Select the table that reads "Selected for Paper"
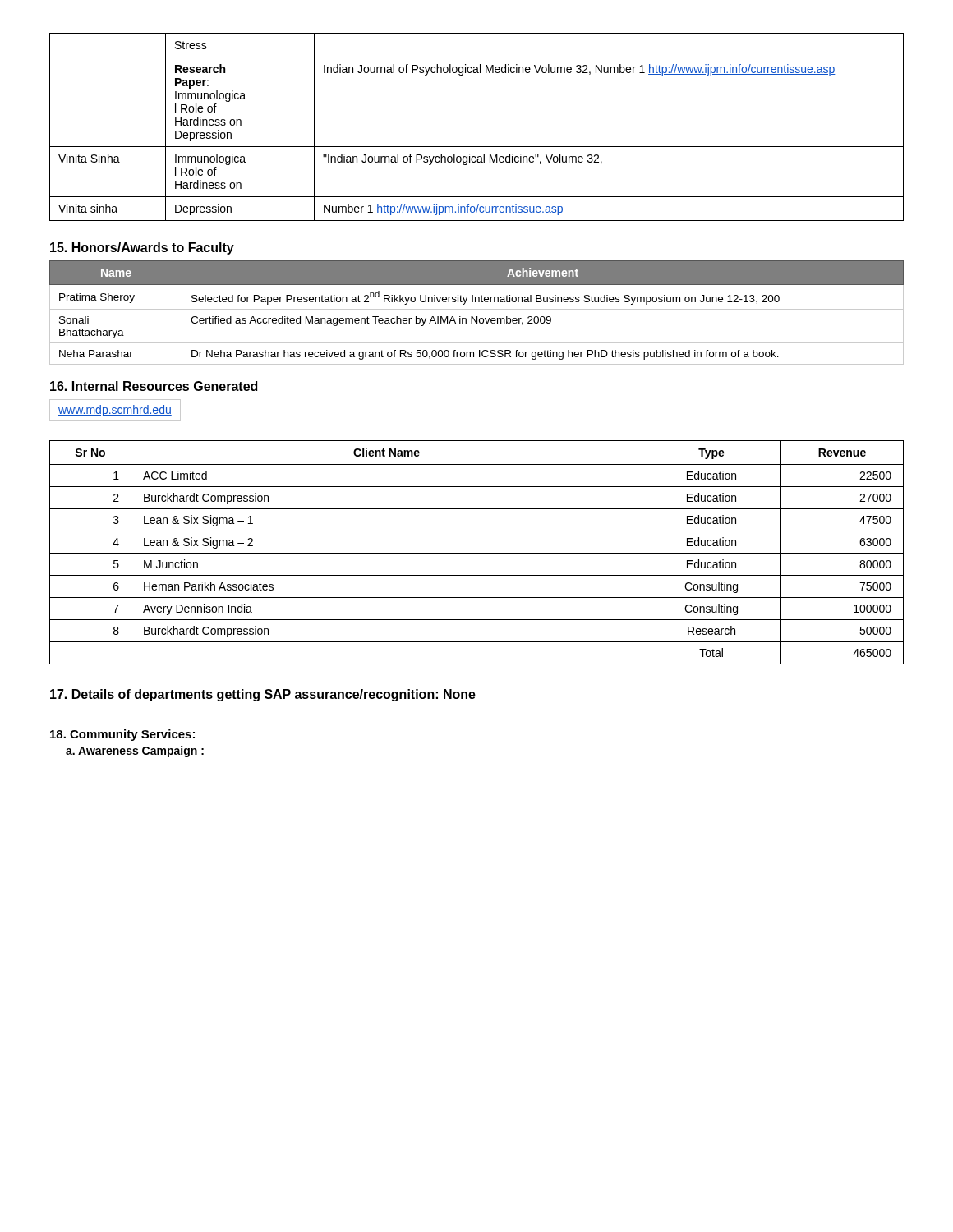The height and width of the screenshot is (1232, 953). (x=476, y=312)
